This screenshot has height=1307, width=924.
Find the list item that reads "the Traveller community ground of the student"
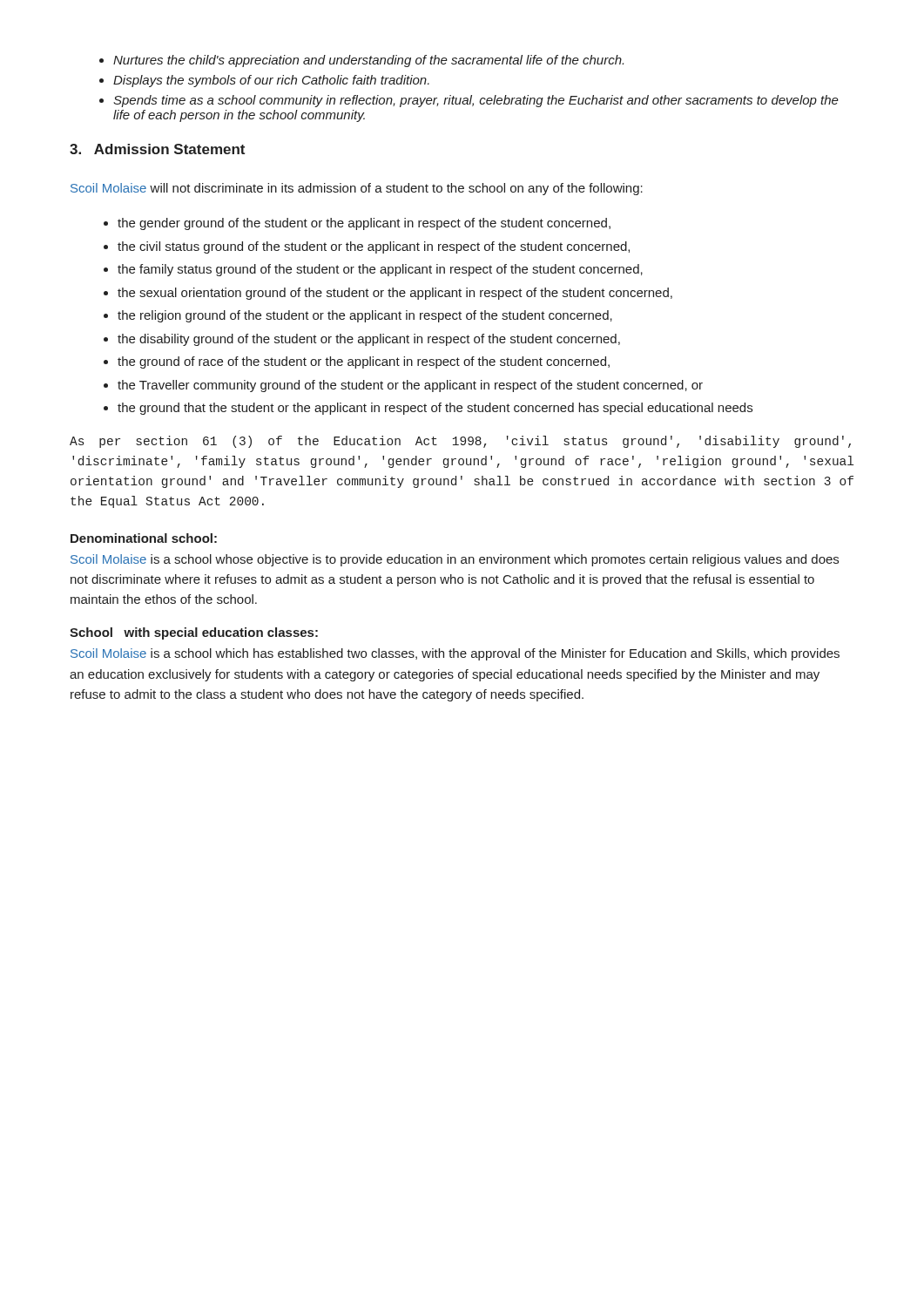[x=410, y=384]
